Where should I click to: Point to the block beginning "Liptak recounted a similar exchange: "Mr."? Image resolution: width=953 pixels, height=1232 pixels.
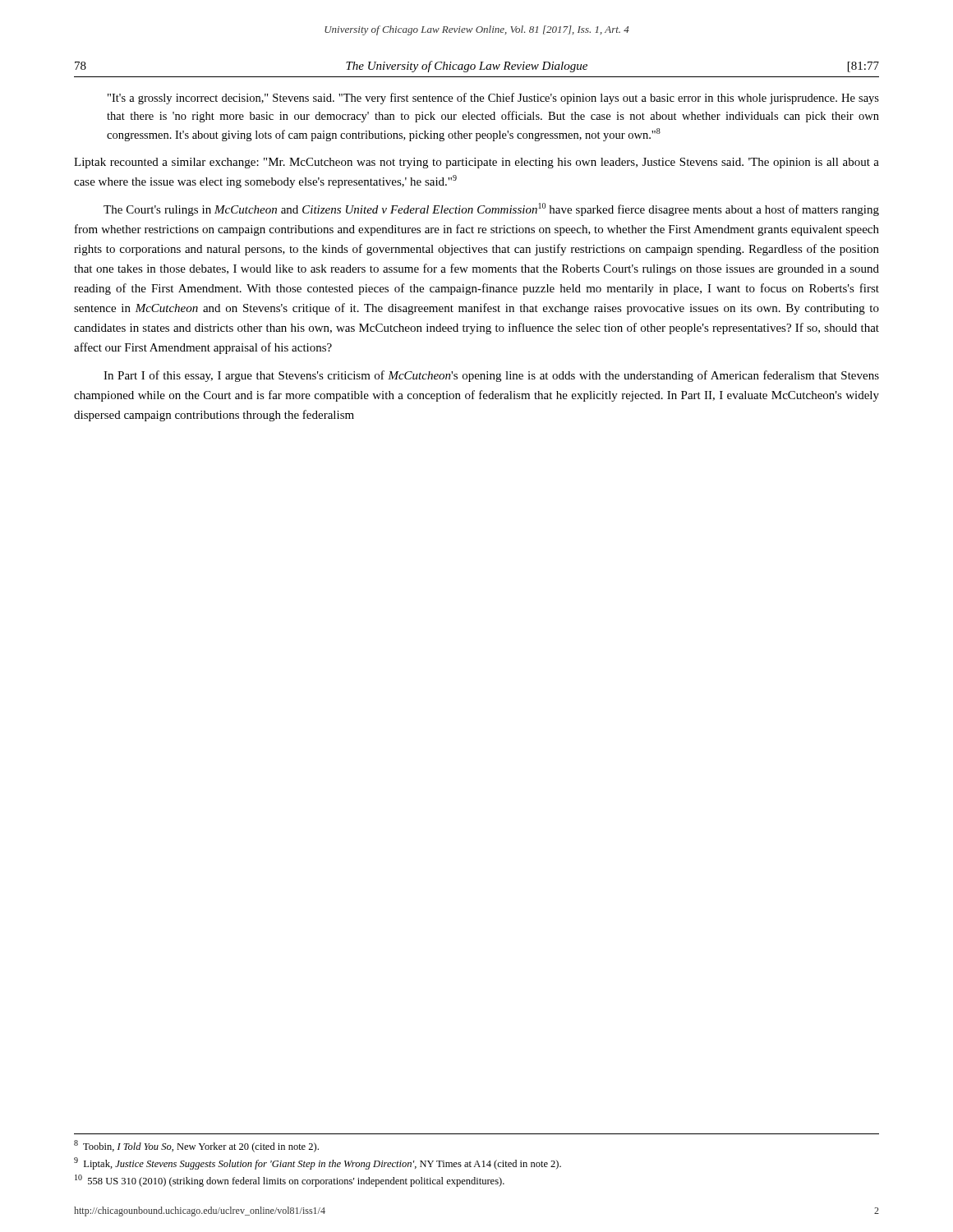point(476,172)
